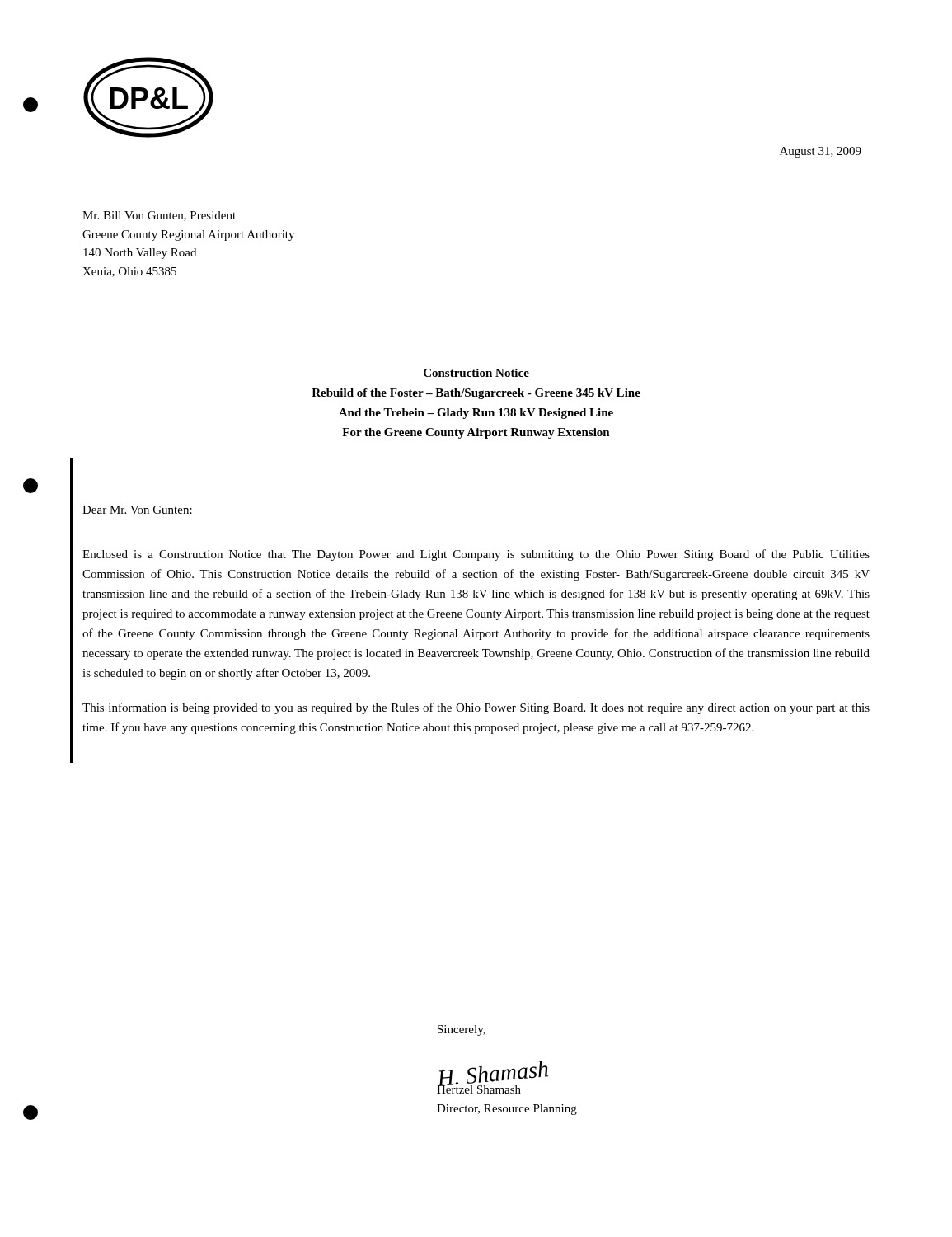The image size is (952, 1237).
Task: Select the illustration
Action: (x=503, y=1070)
